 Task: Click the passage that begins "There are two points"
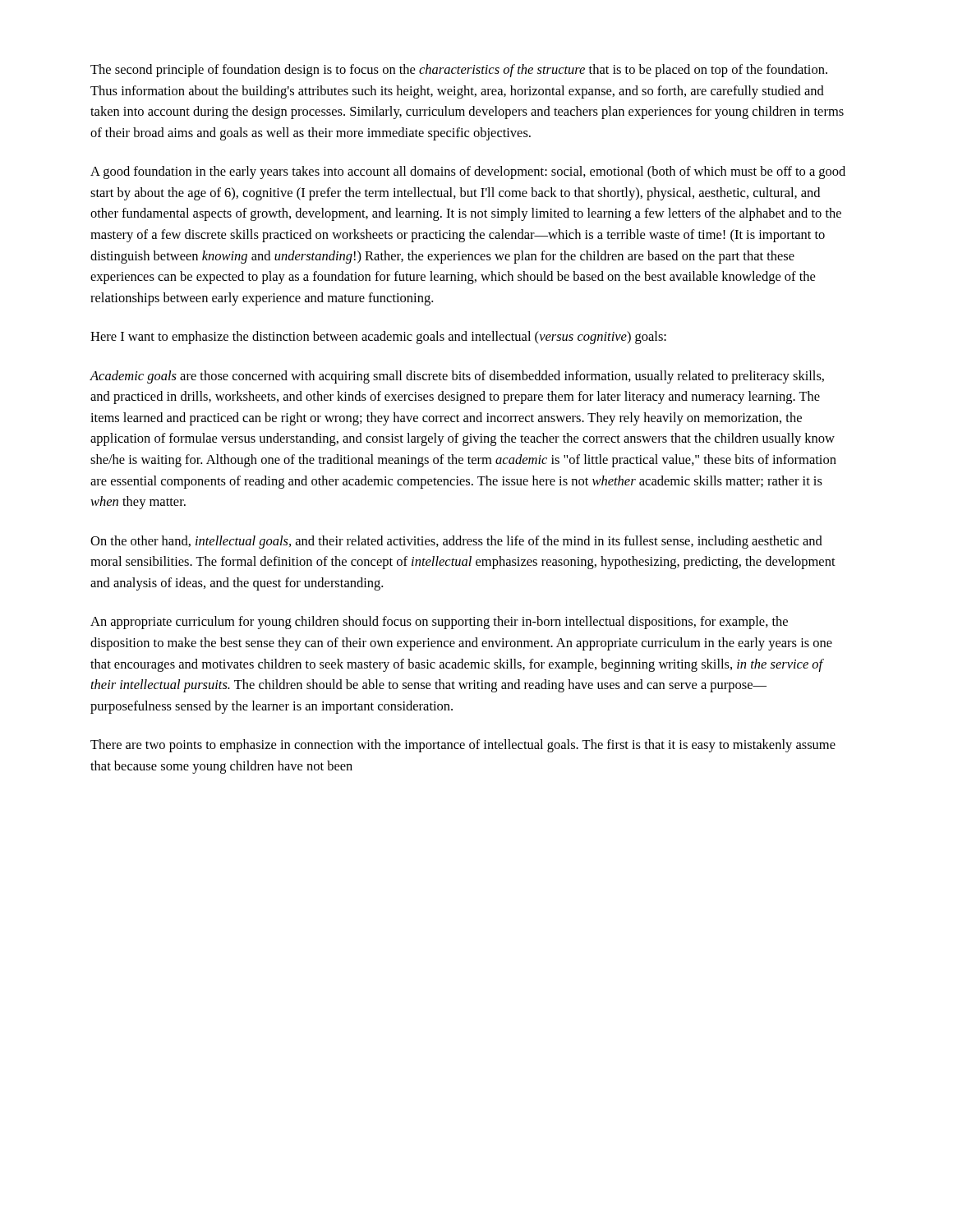click(x=463, y=755)
